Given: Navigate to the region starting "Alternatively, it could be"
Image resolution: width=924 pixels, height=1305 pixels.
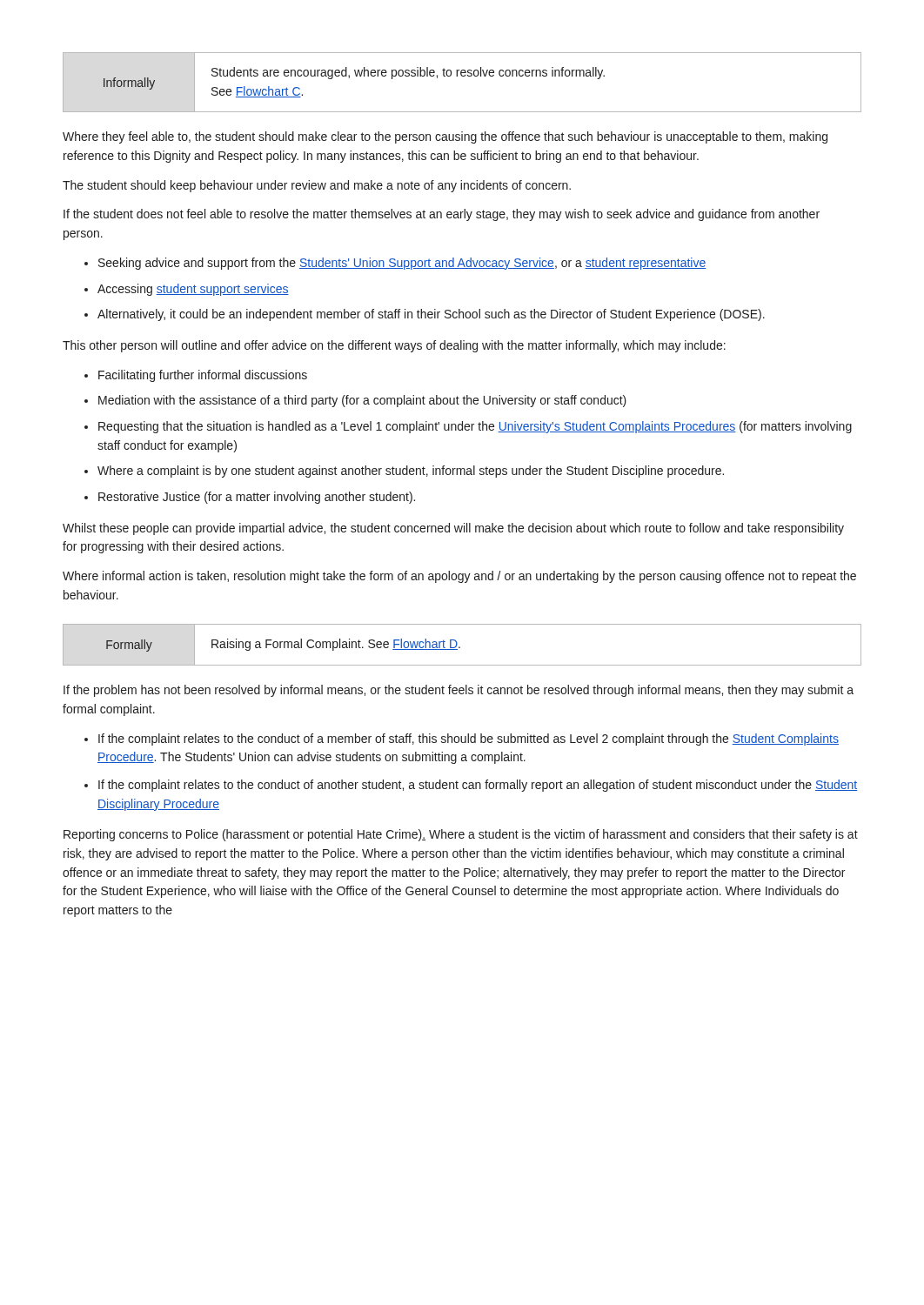Looking at the screenshot, I should click(x=431, y=314).
